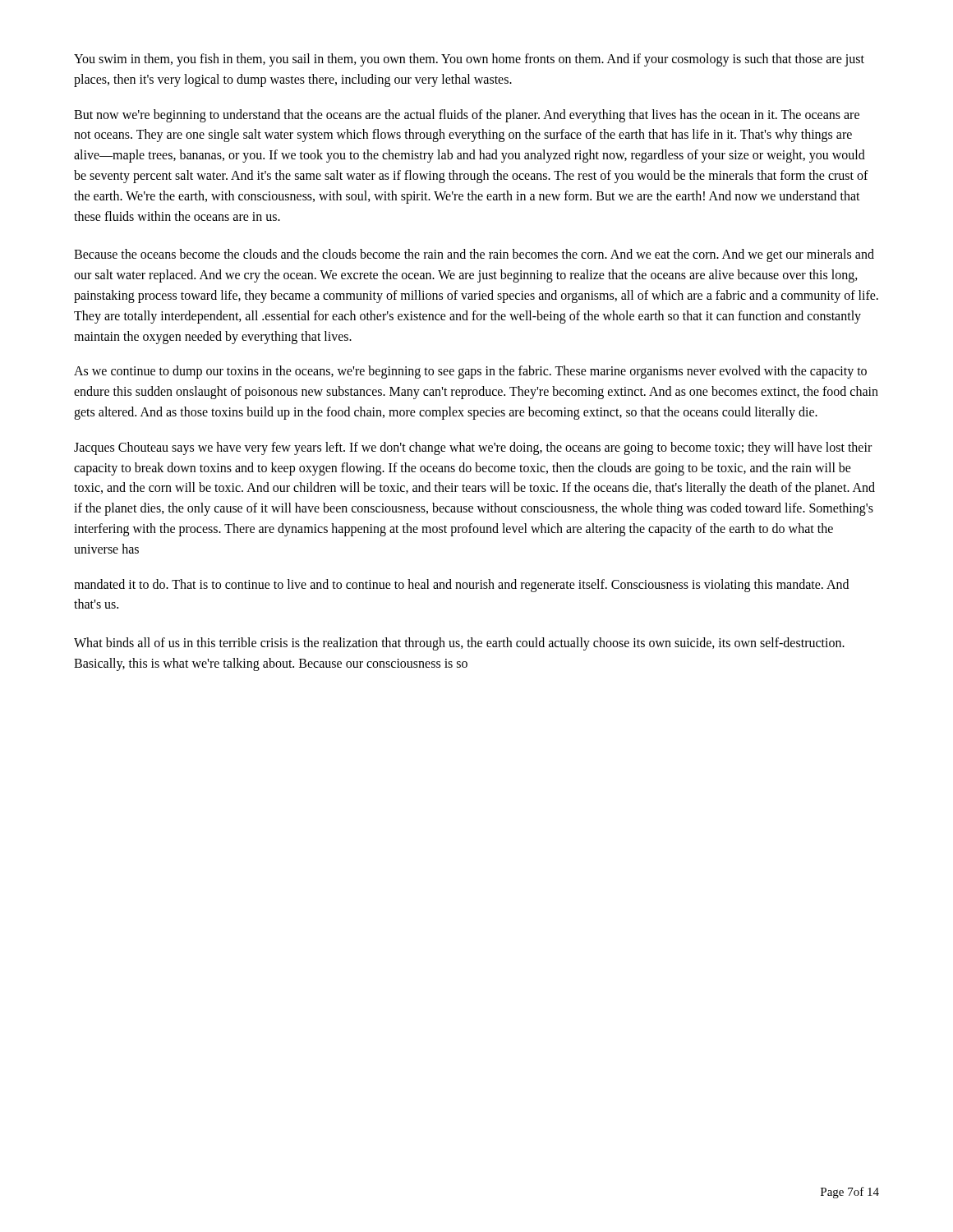Find the block on this page that starts "You swim in them, you fish in them,"
Screen dimensions: 1232x953
point(469,69)
